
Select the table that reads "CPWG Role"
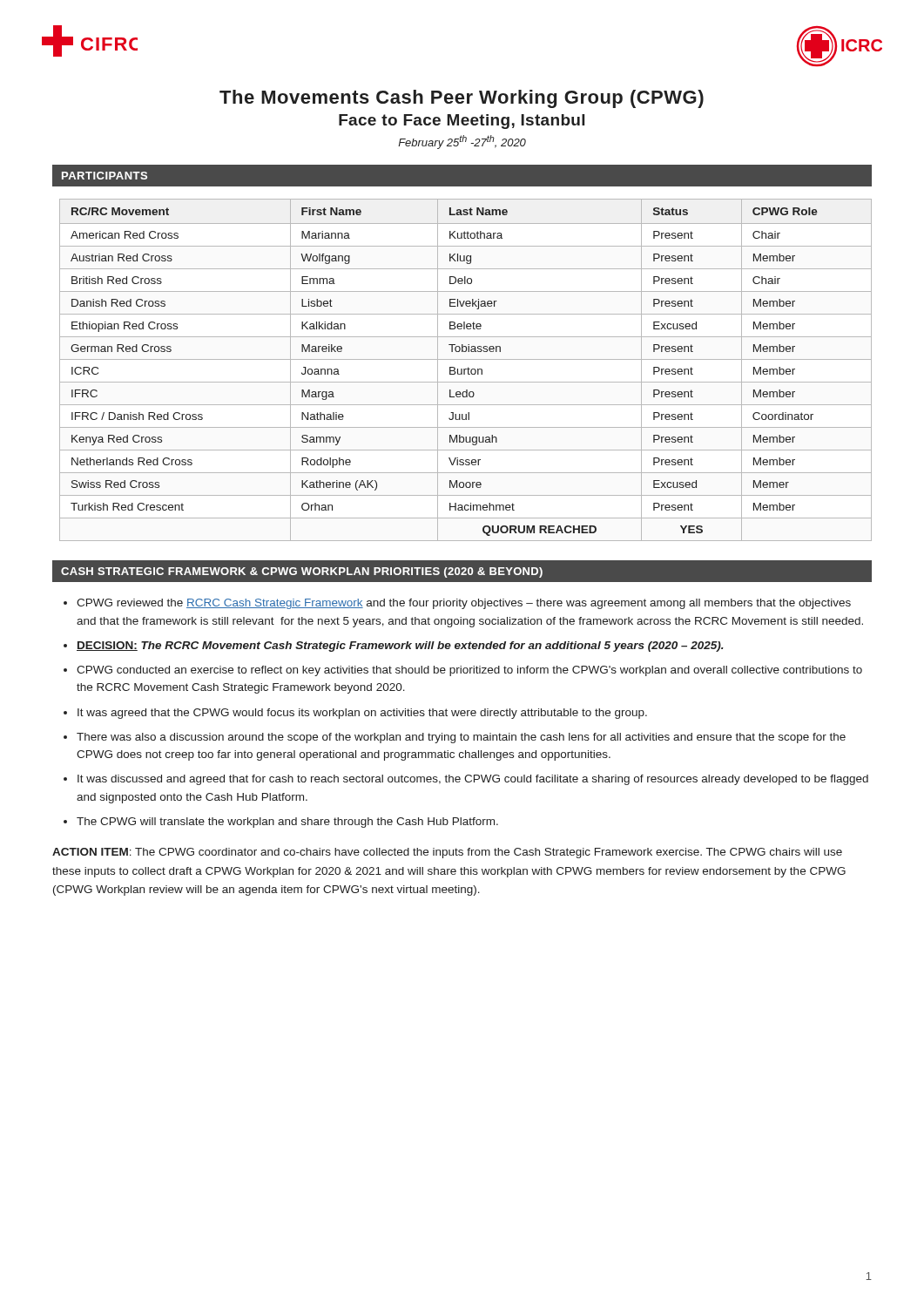[465, 370]
